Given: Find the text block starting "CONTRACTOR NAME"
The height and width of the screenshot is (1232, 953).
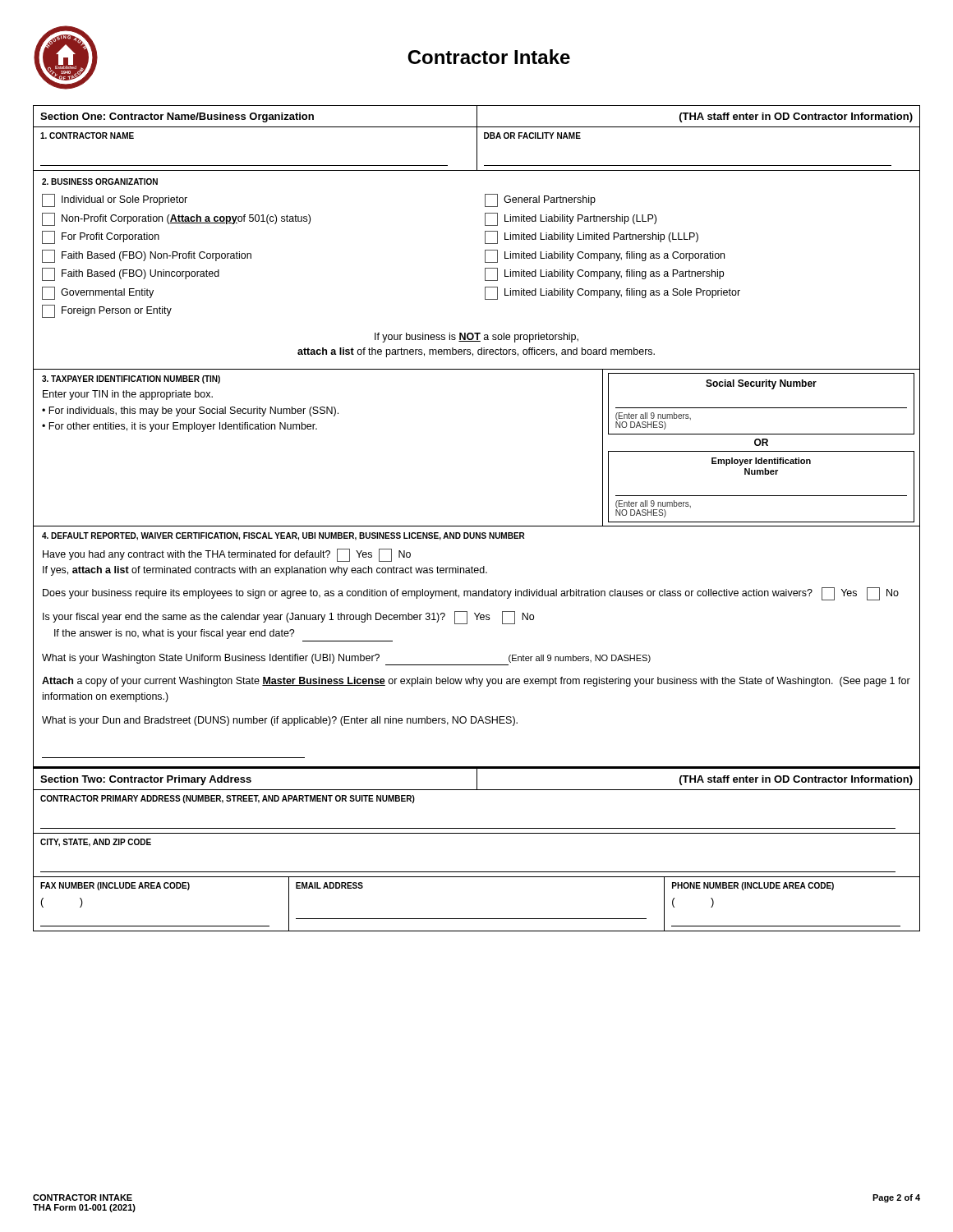Looking at the screenshot, I should (x=87, y=136).
